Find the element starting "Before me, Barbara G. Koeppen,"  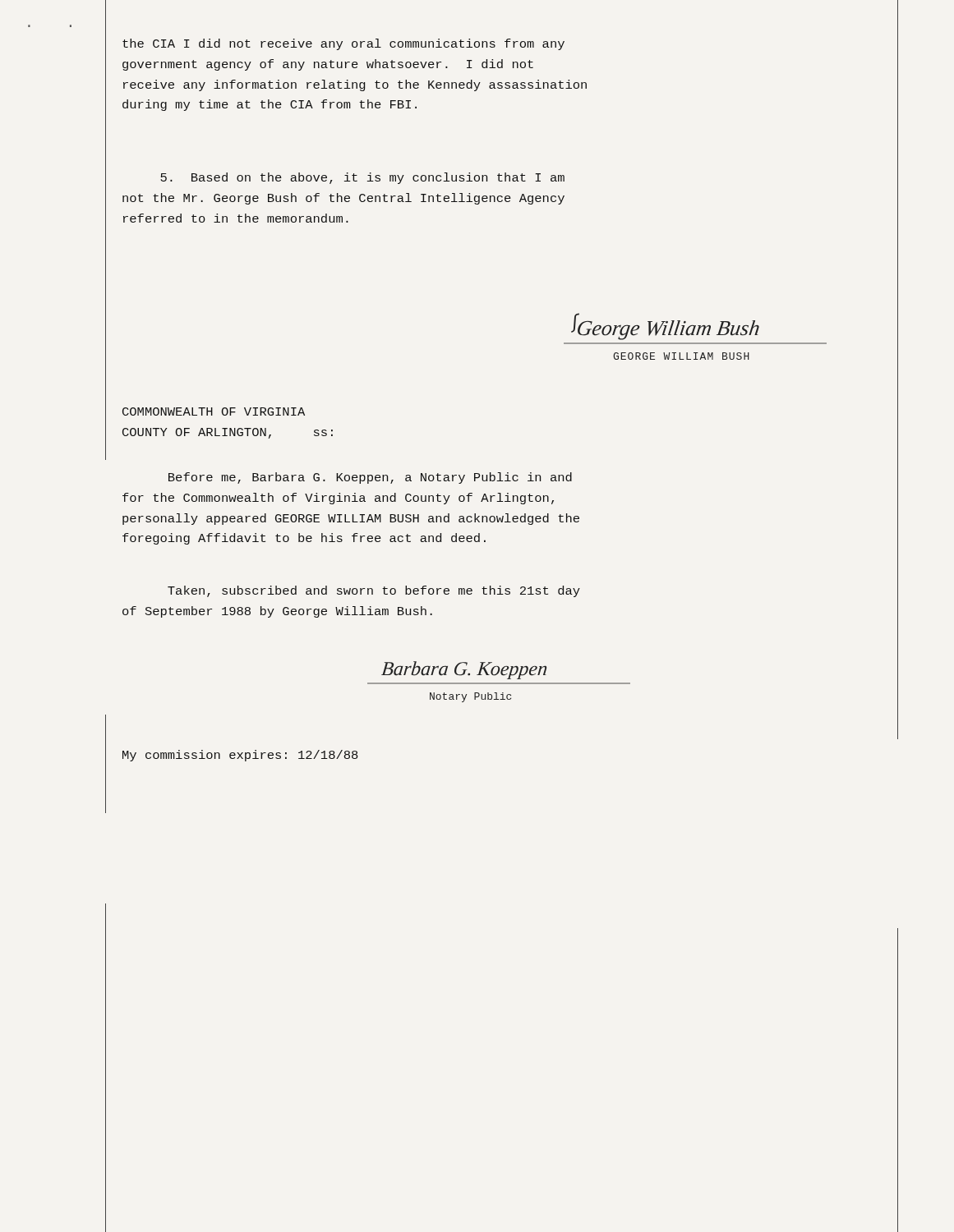[351, 509]
